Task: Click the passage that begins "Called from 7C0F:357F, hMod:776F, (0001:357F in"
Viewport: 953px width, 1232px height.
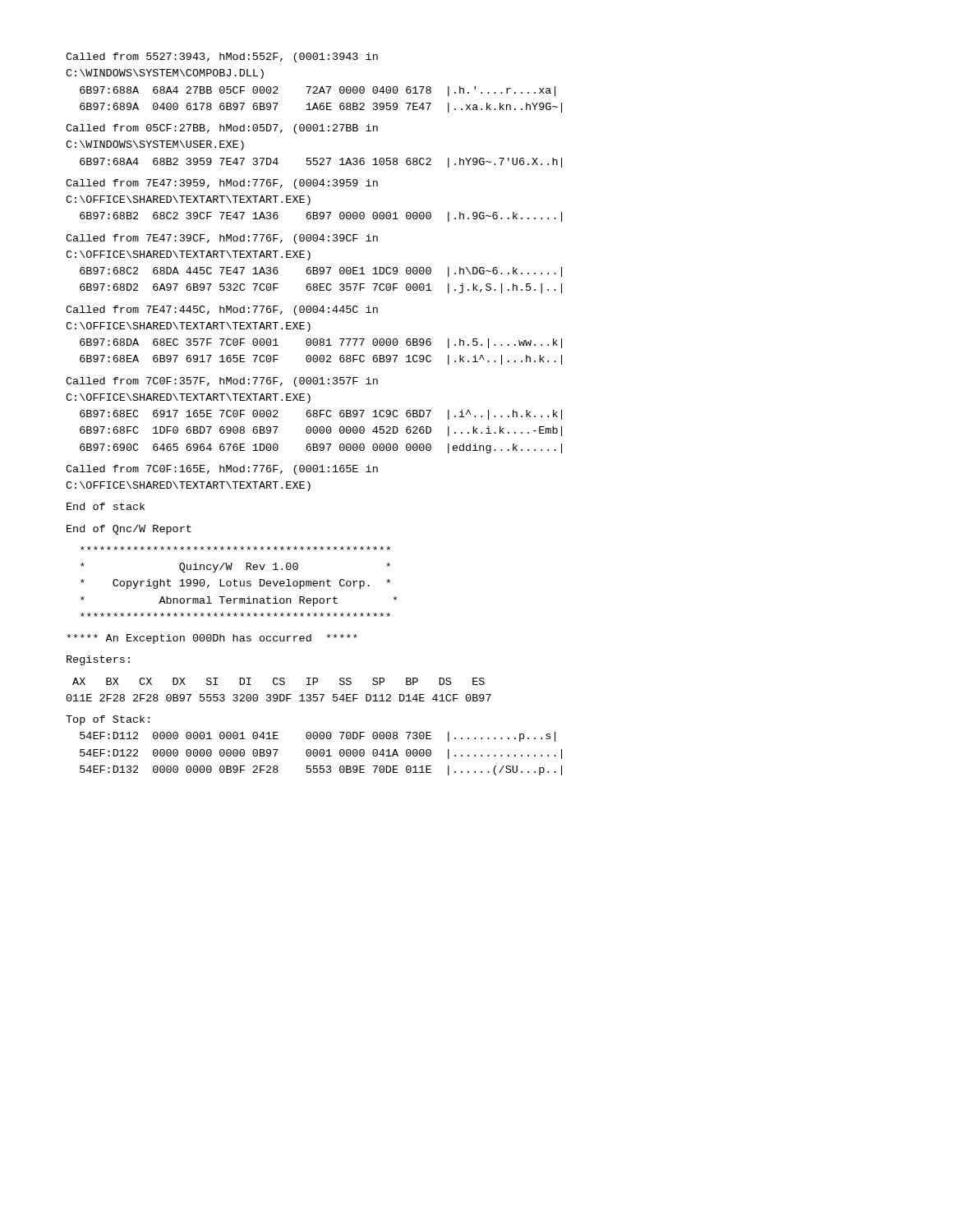Action: tap(476, 415)
